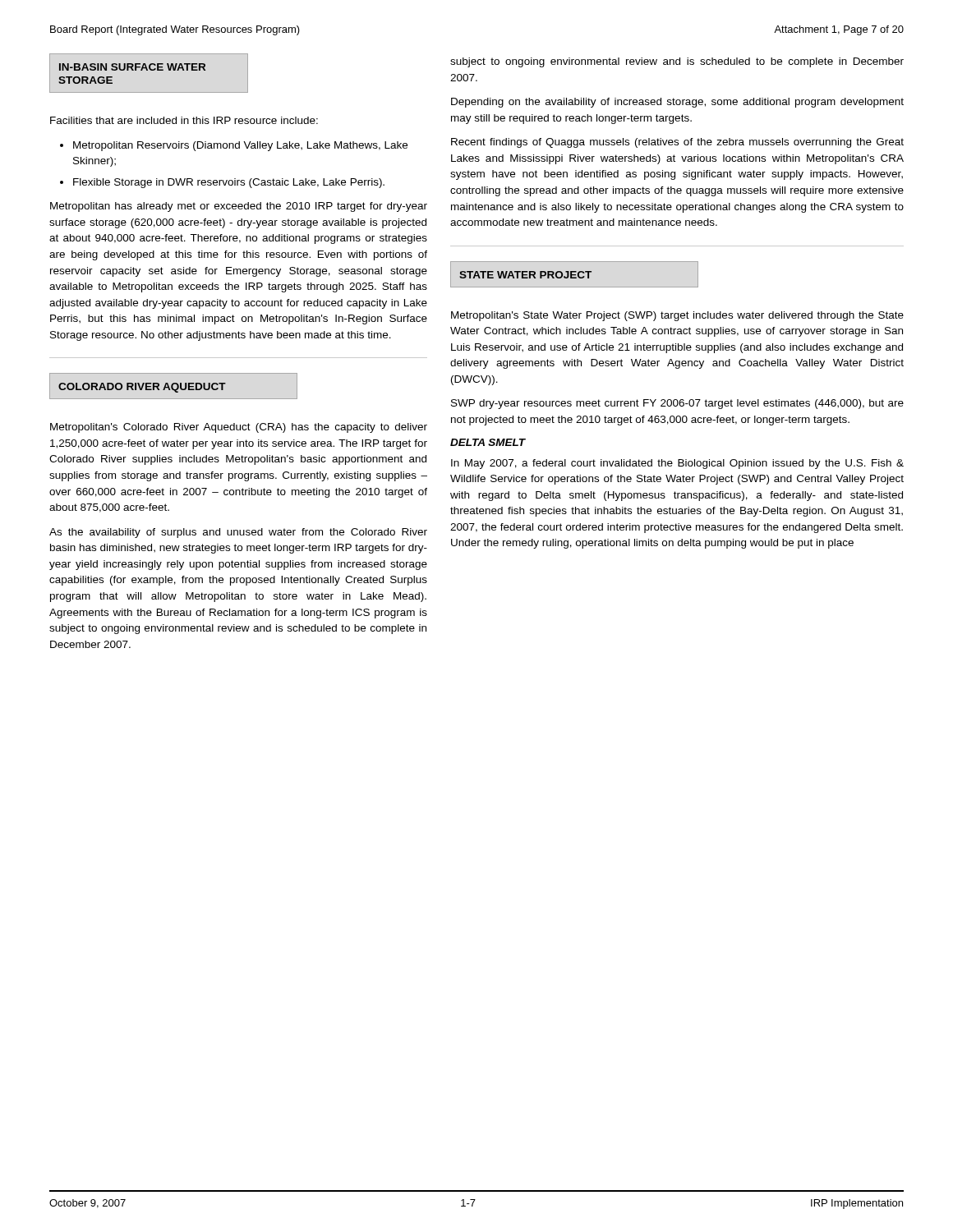Click on the region starting "STATE WATER PROJECT"

point(574,274)
